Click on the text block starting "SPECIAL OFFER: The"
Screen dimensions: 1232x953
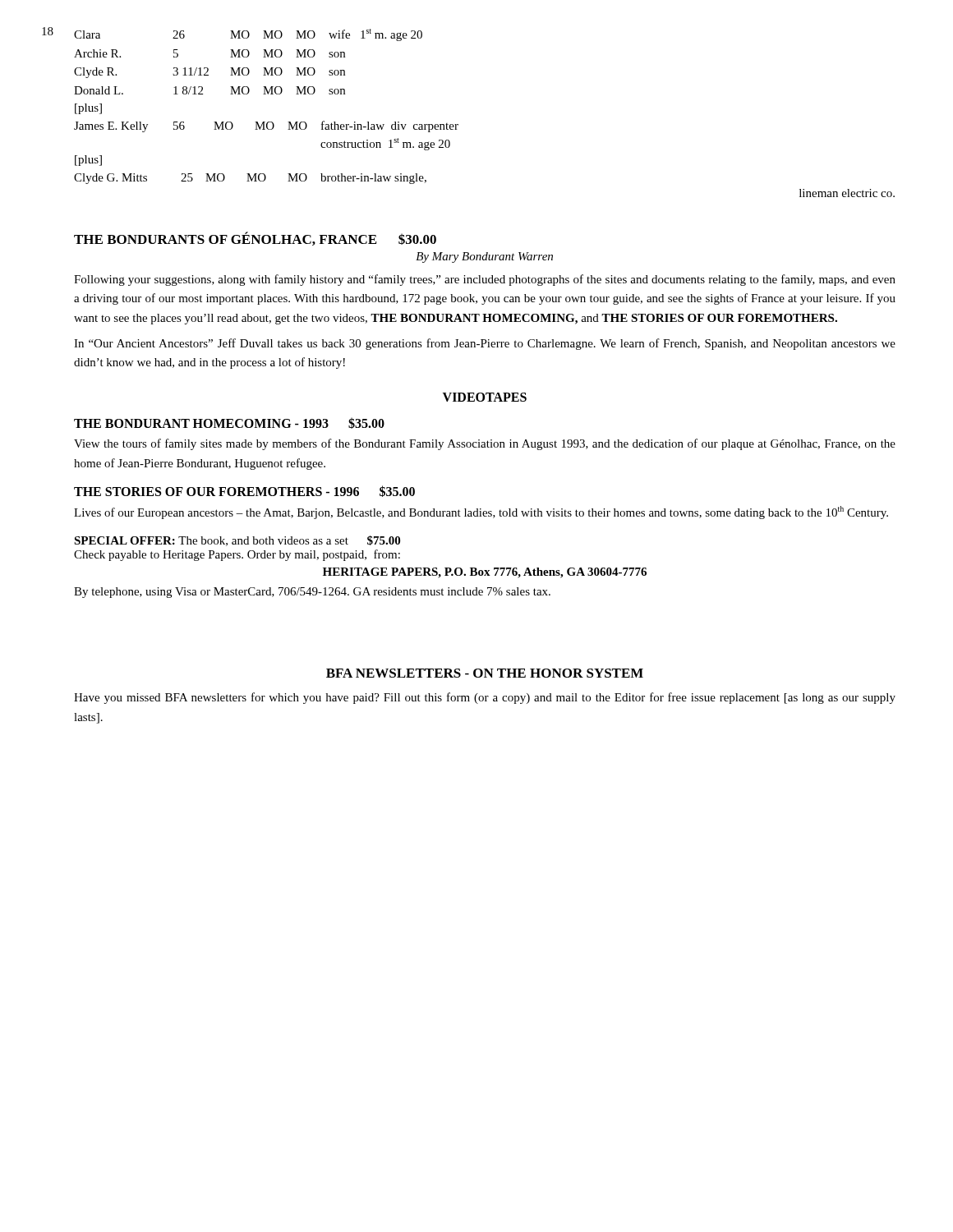tap(237, 547)
